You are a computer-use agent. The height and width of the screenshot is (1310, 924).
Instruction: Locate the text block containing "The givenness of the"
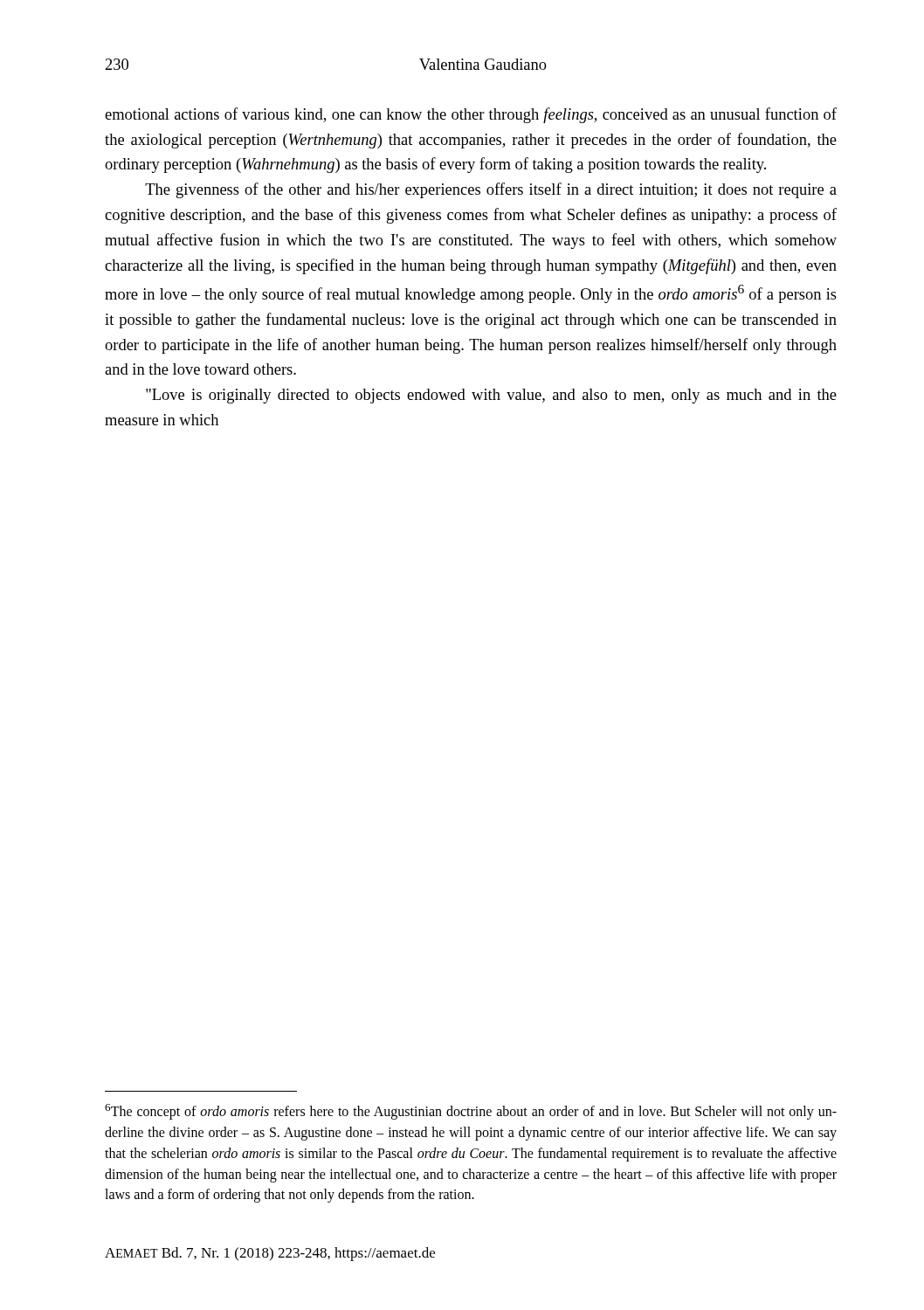pyautogui.click(x=471, y=280)
